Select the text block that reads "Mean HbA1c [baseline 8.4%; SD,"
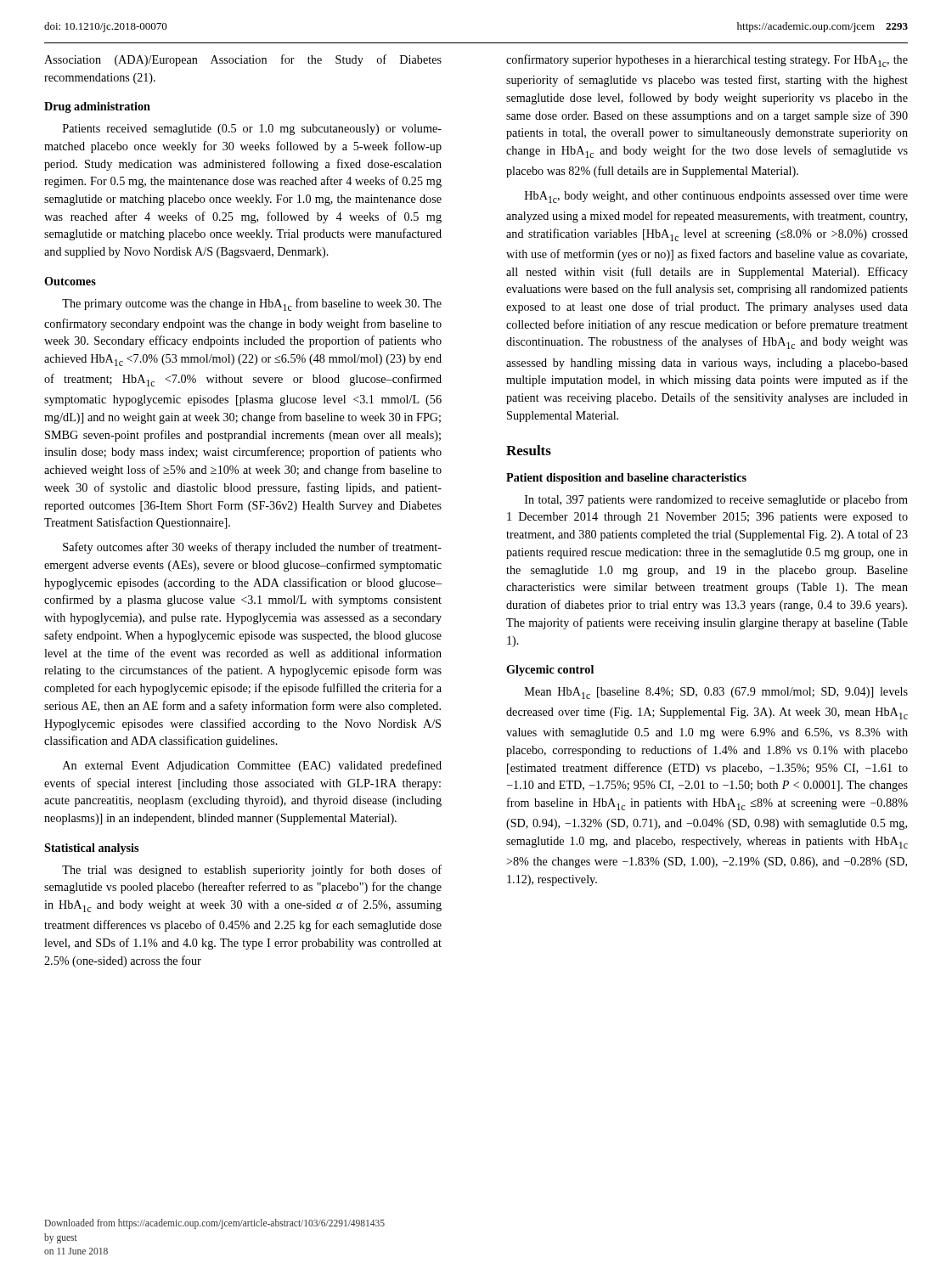The width and height of the screenshot is (952, 1274). pos(707,785)
